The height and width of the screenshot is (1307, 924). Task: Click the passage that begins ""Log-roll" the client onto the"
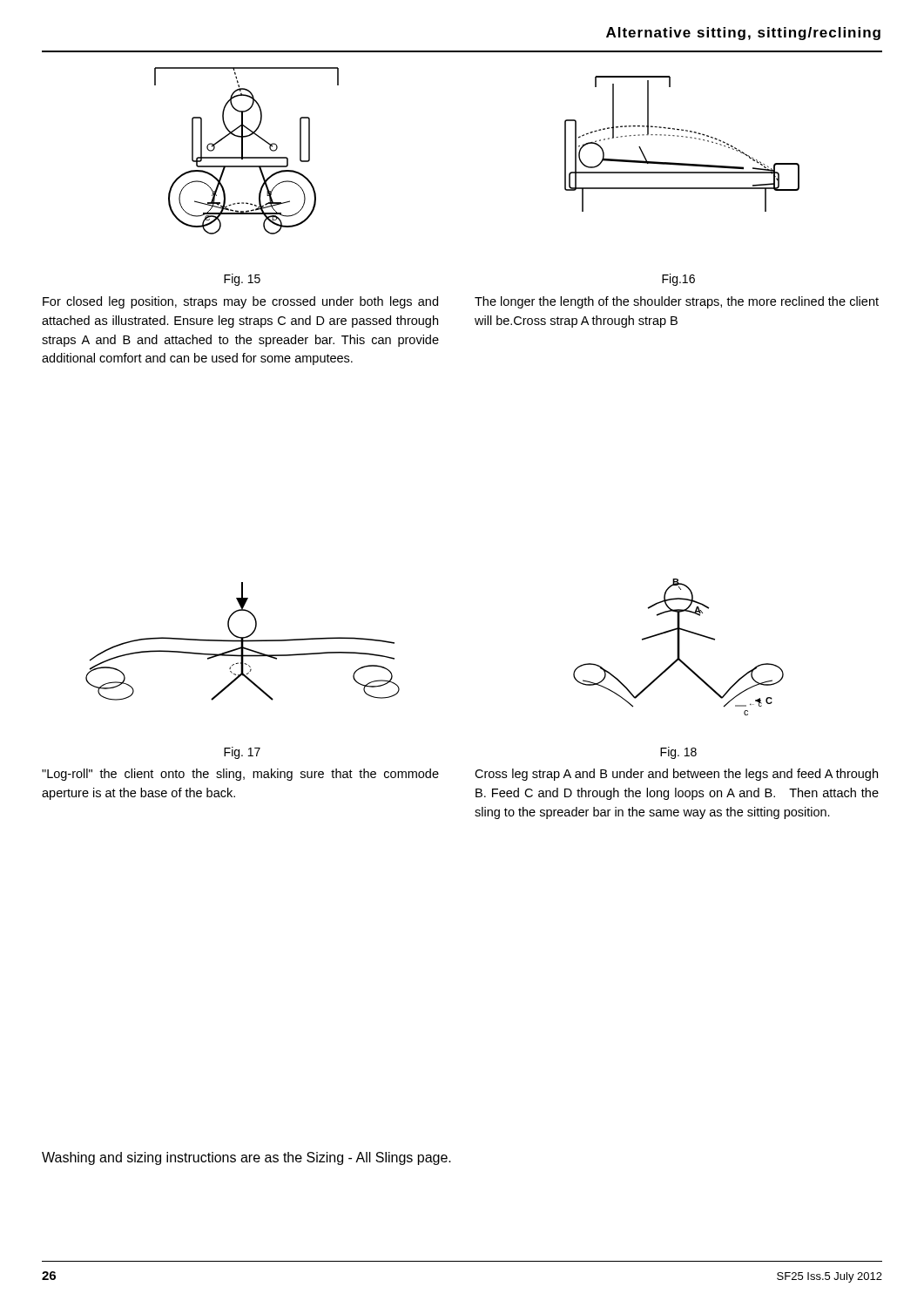pos(240,783)
